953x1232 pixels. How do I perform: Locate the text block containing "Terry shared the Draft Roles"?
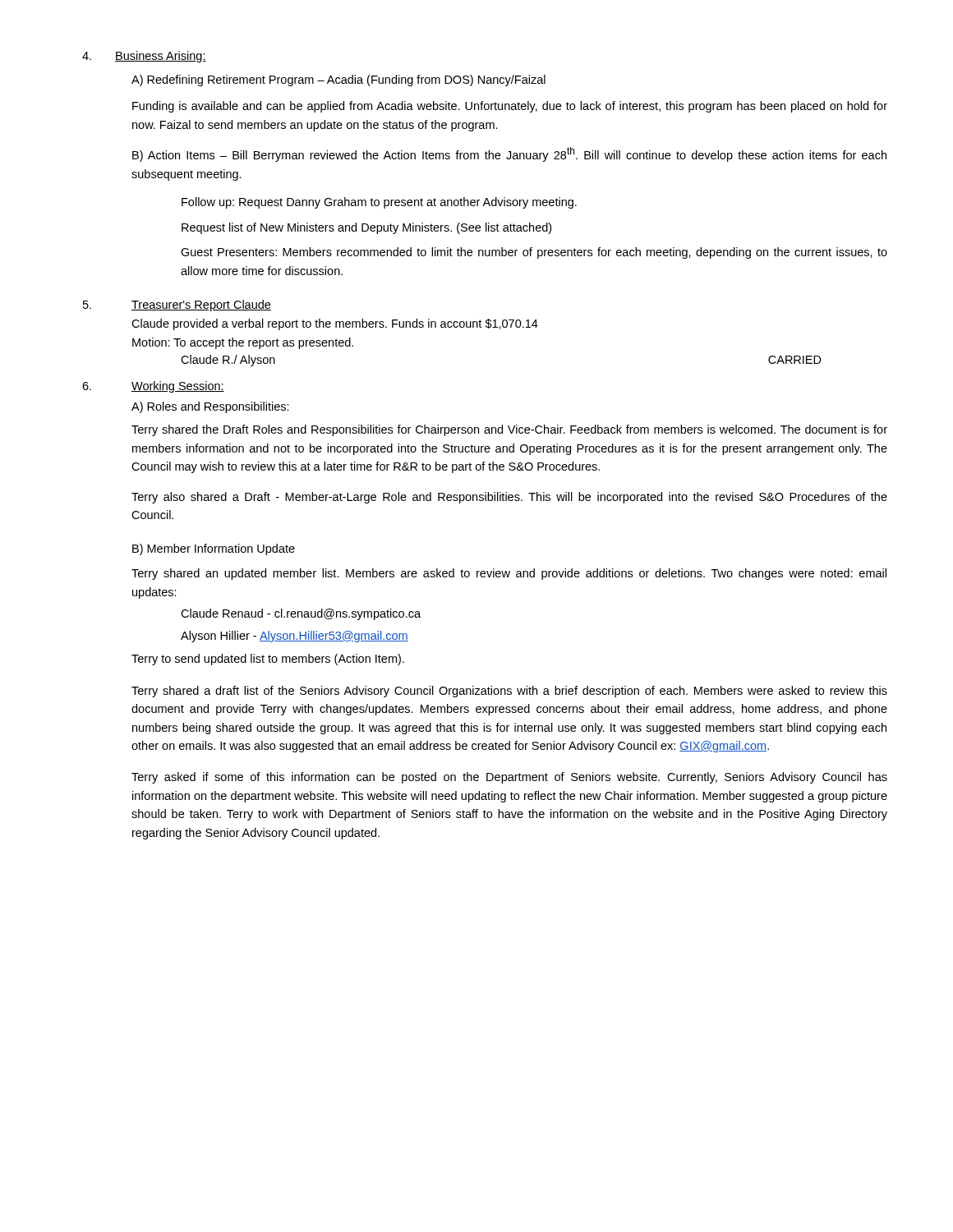509,448
